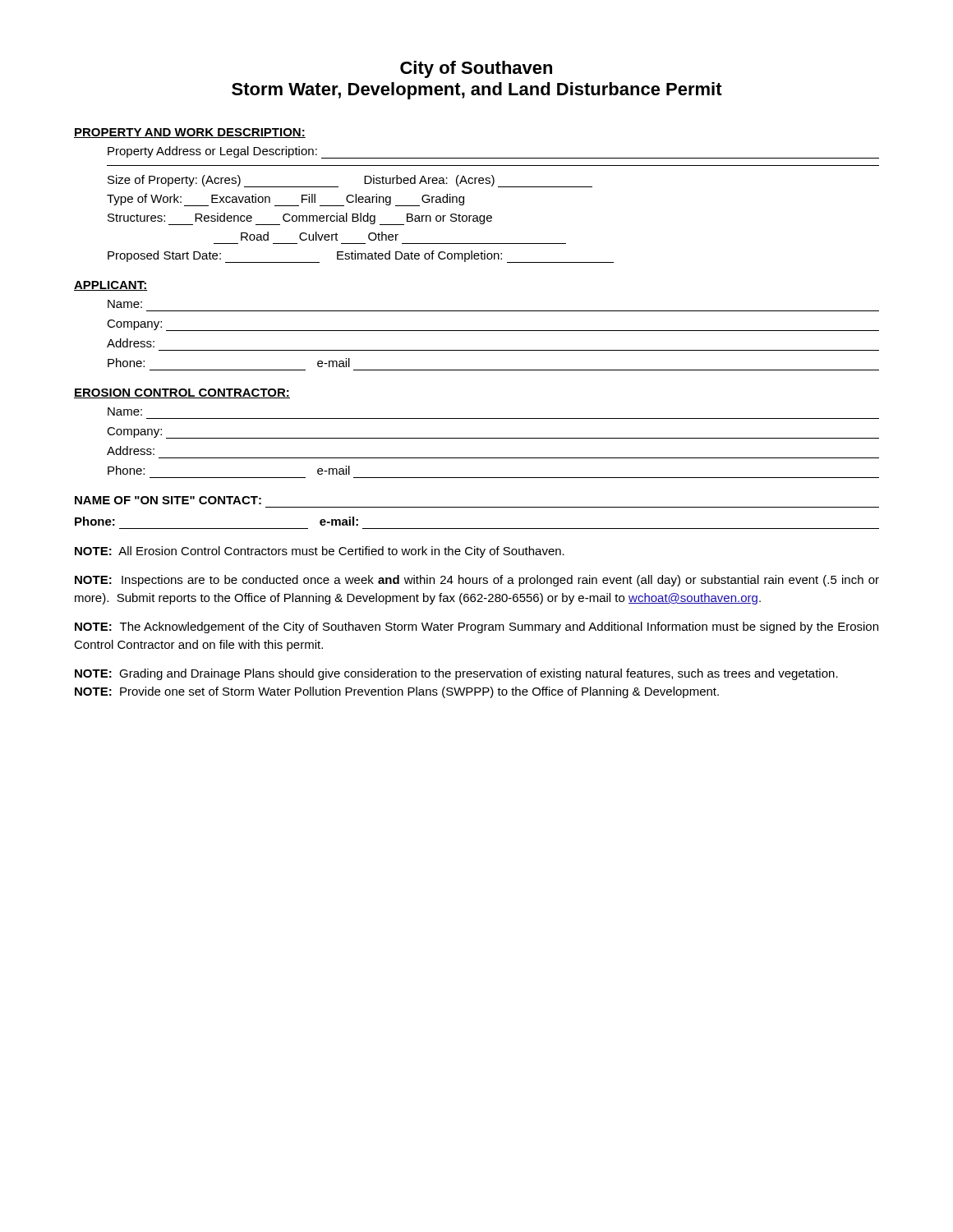Select the text block with the text "NOTE: All Erosion Control"
Viewport: 953px width, 1232px height.
[319, 551]
